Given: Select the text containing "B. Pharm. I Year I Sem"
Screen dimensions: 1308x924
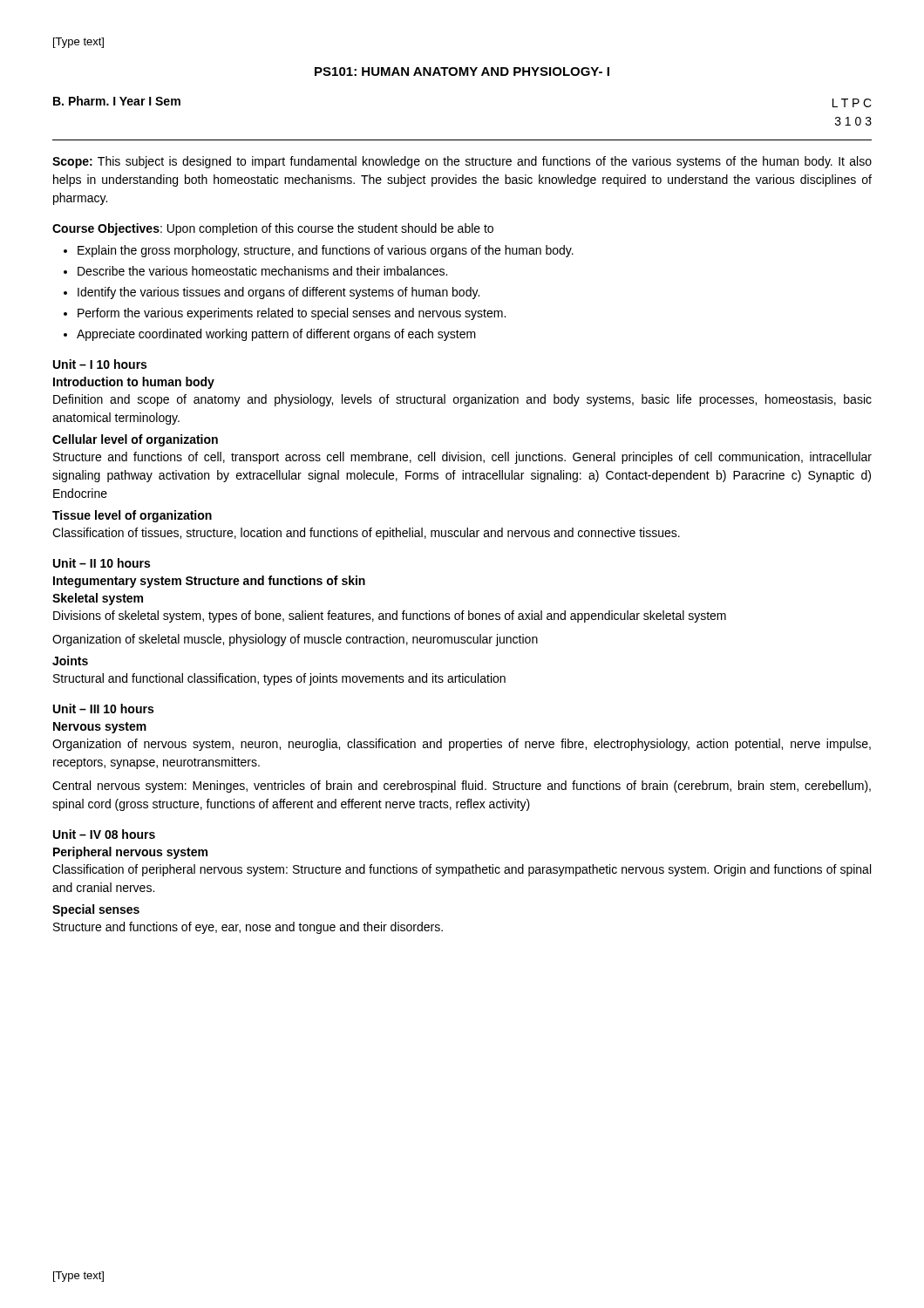Looking at the screenshot, I should [117, 101].
